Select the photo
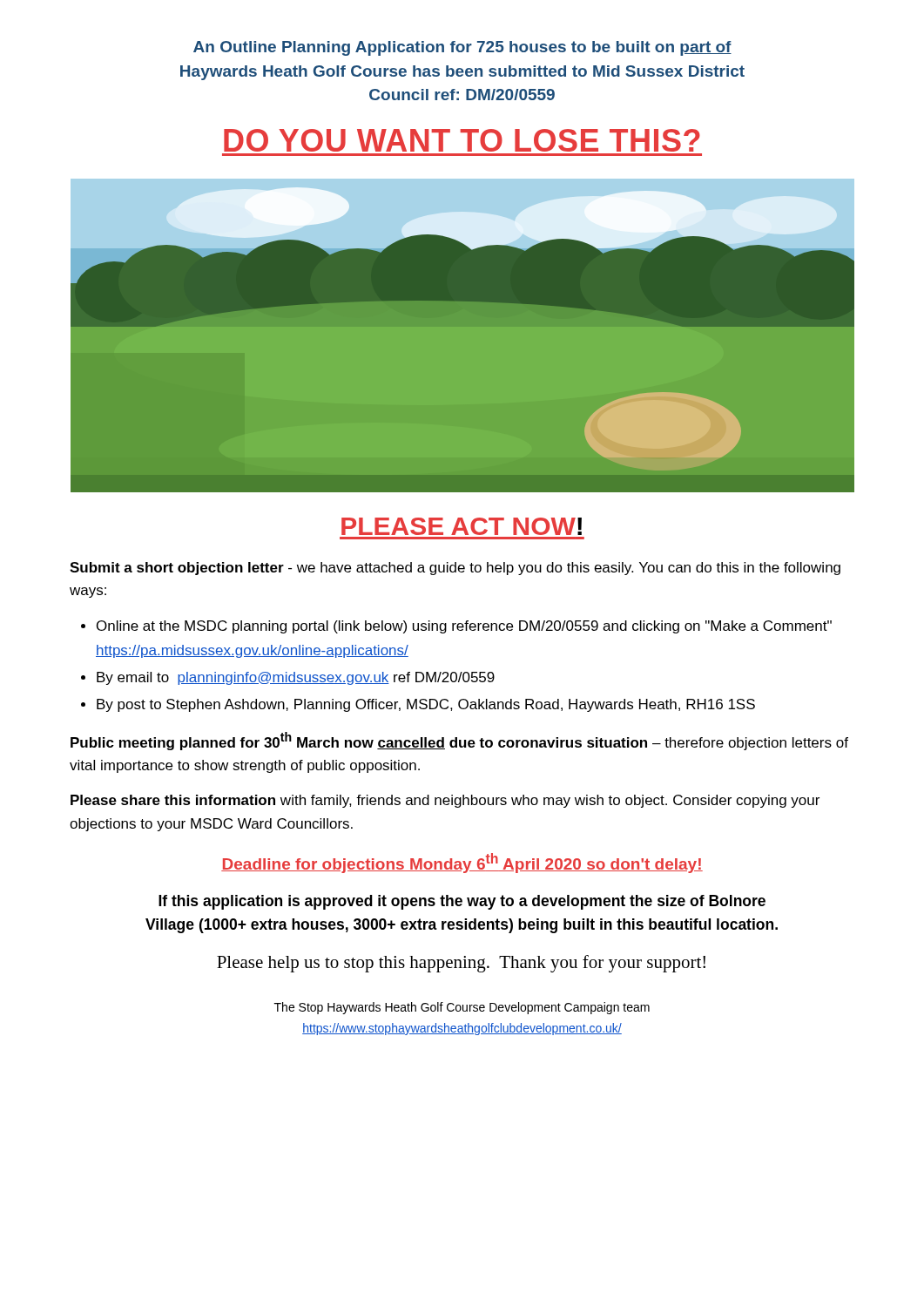The width and height of the screenshot is (924, 1307). pos(462,335)
